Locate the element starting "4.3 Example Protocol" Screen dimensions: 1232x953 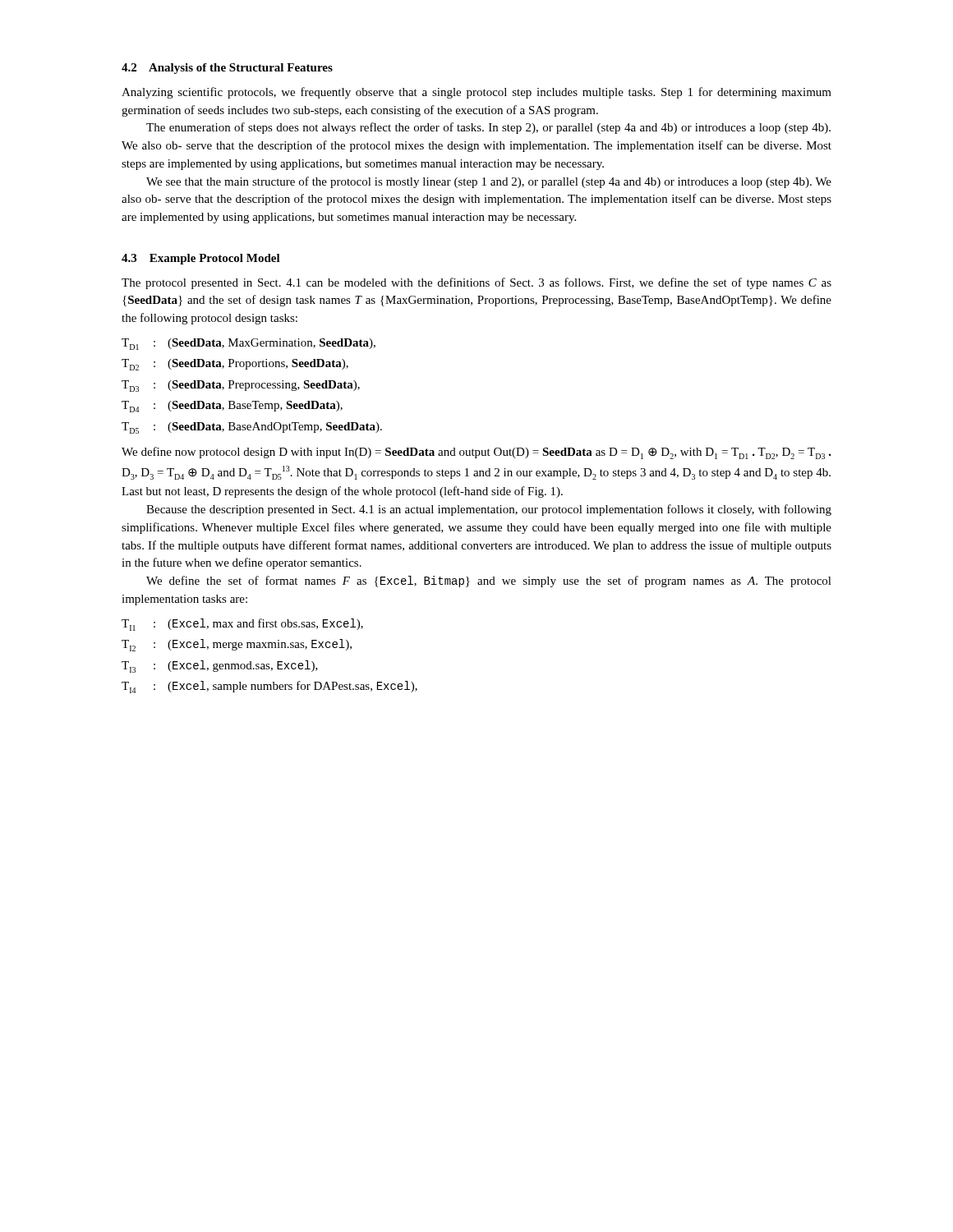(x=201, y=258)
